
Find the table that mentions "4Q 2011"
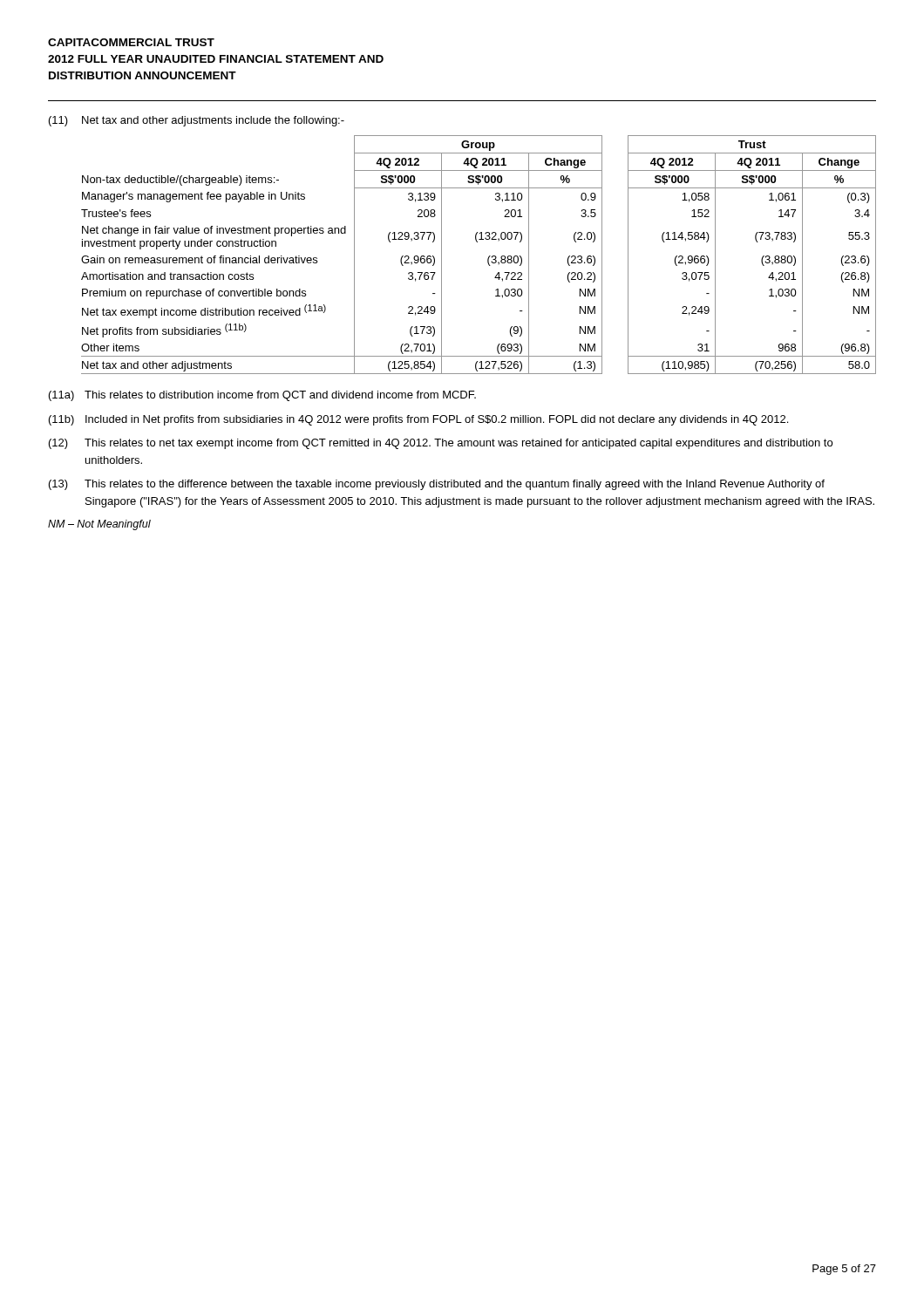[479, 255]
